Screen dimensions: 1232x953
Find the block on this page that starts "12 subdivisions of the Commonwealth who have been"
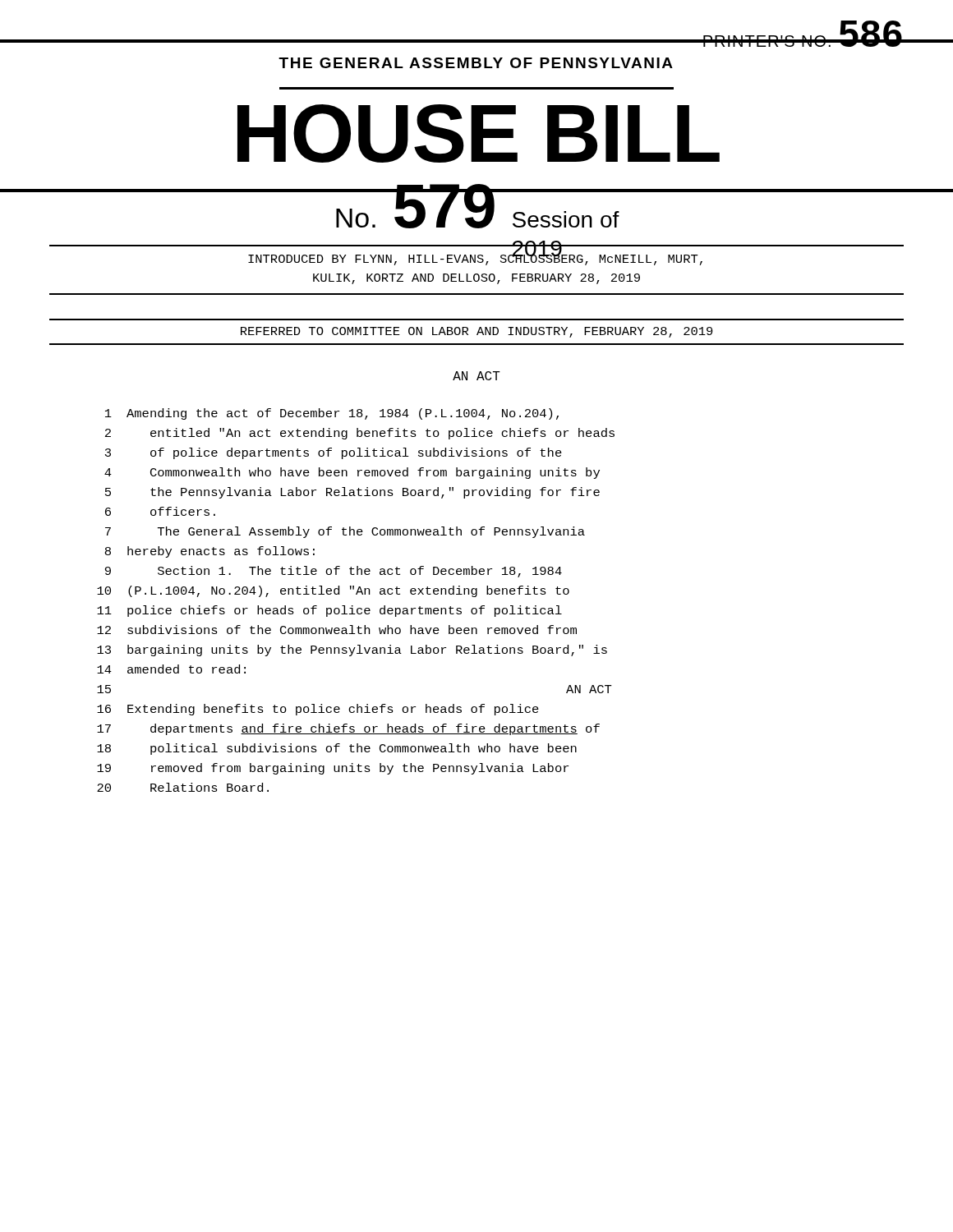point(493,631)
